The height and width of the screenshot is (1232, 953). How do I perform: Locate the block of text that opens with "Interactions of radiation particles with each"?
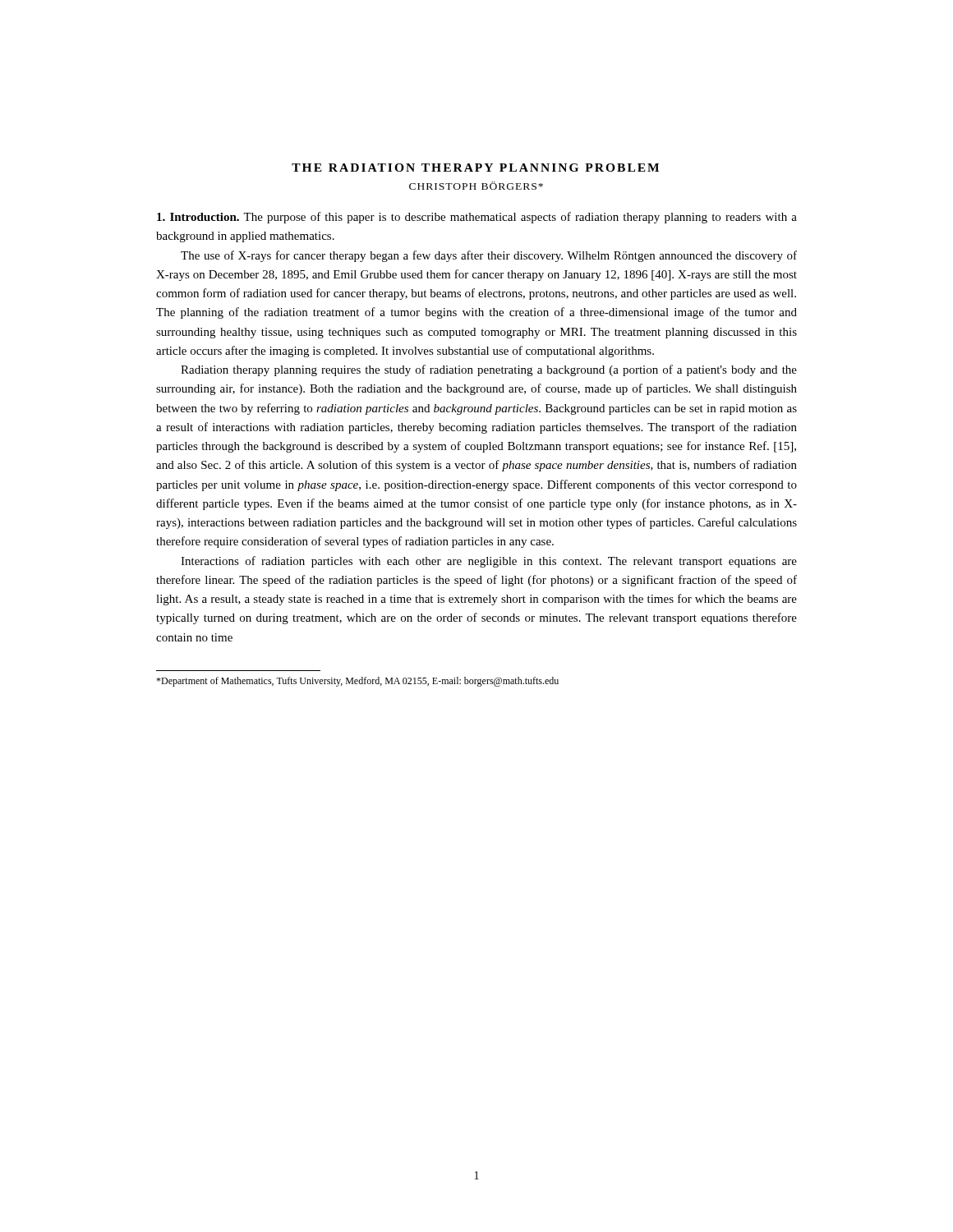(476, 599)
